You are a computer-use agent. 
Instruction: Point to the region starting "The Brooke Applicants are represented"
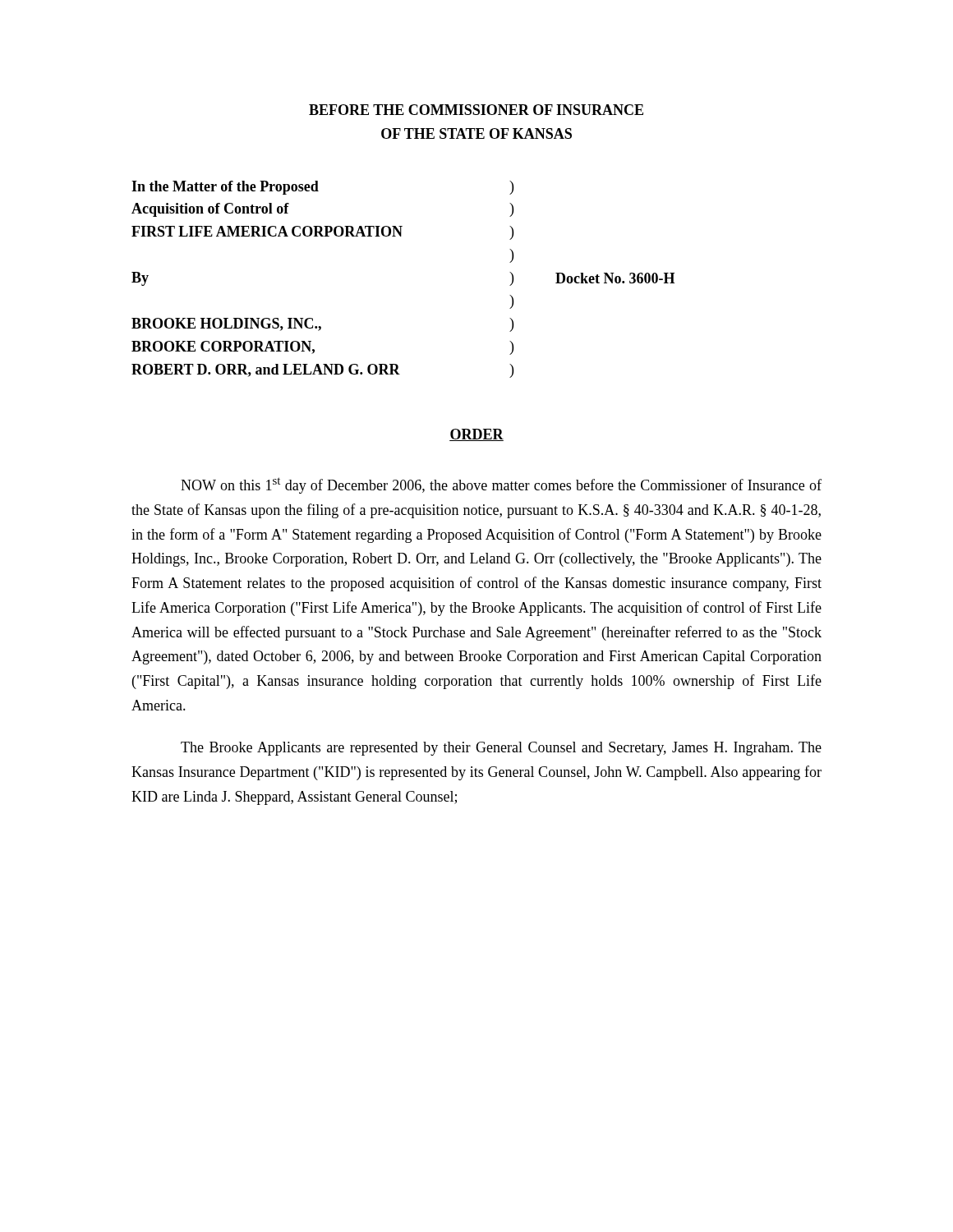[476, 772]
